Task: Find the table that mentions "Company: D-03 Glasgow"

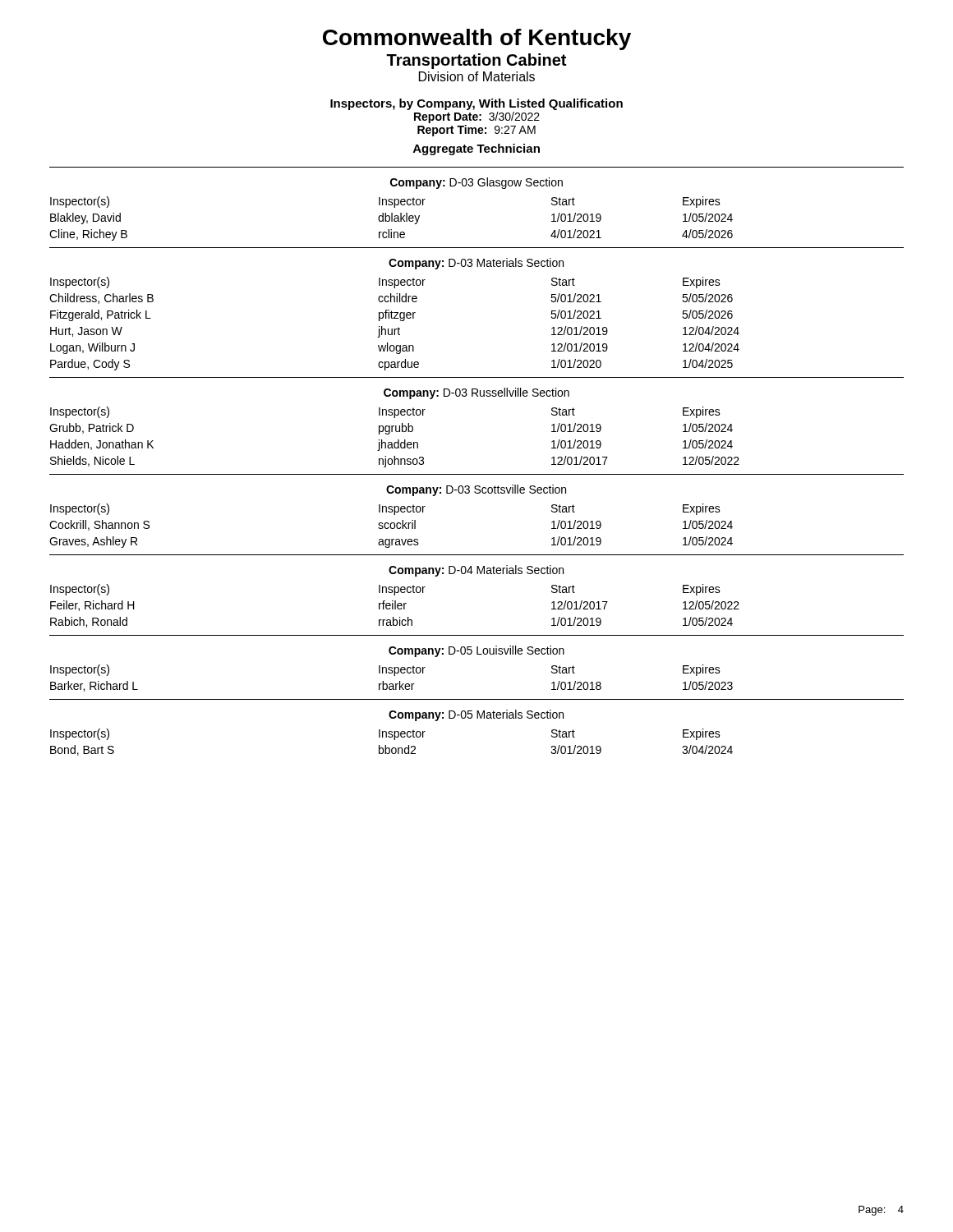Action: pyautogui.click(x=476, y=209)
